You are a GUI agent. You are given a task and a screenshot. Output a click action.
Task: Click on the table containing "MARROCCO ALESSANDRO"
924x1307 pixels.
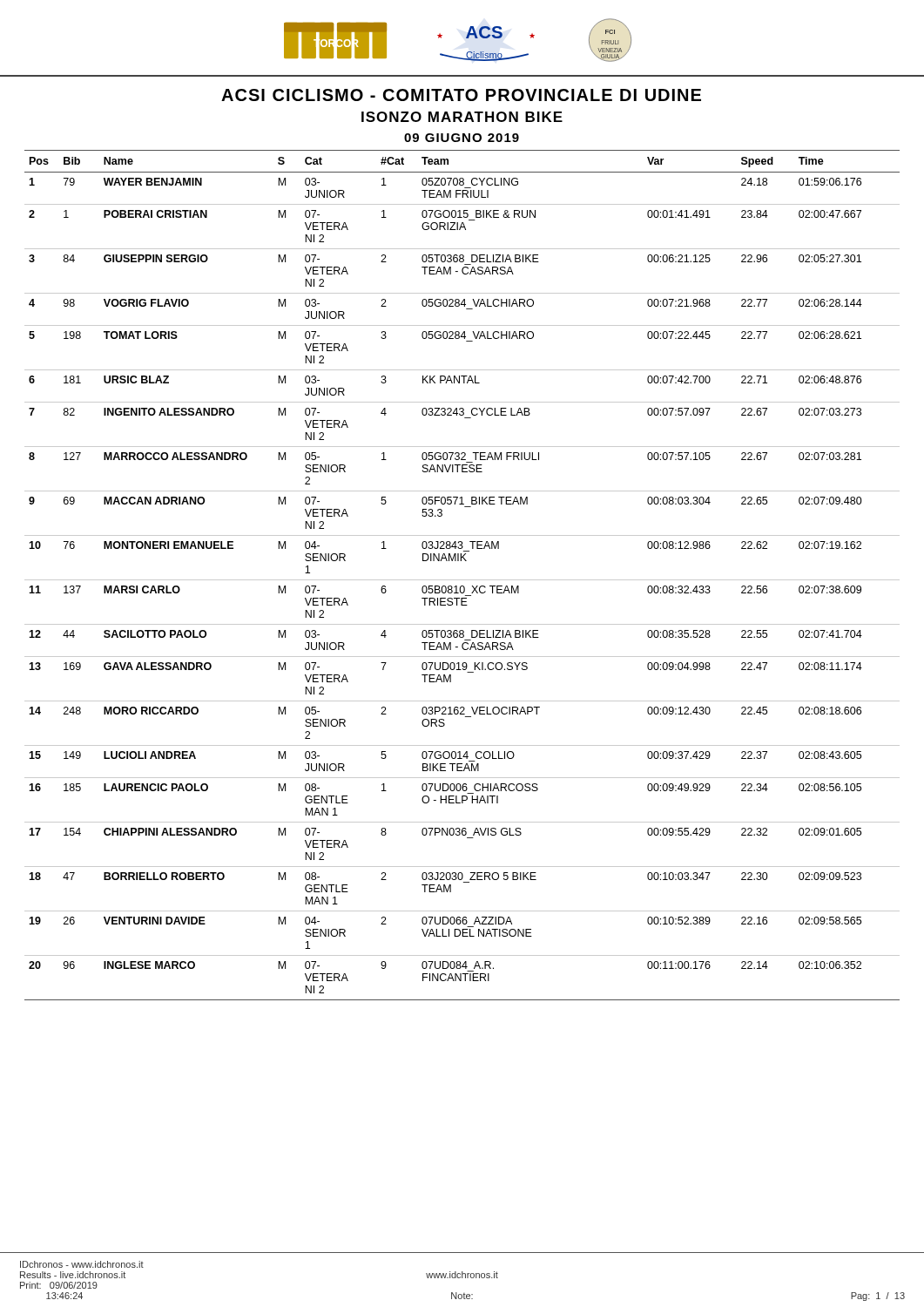(462, 575)
